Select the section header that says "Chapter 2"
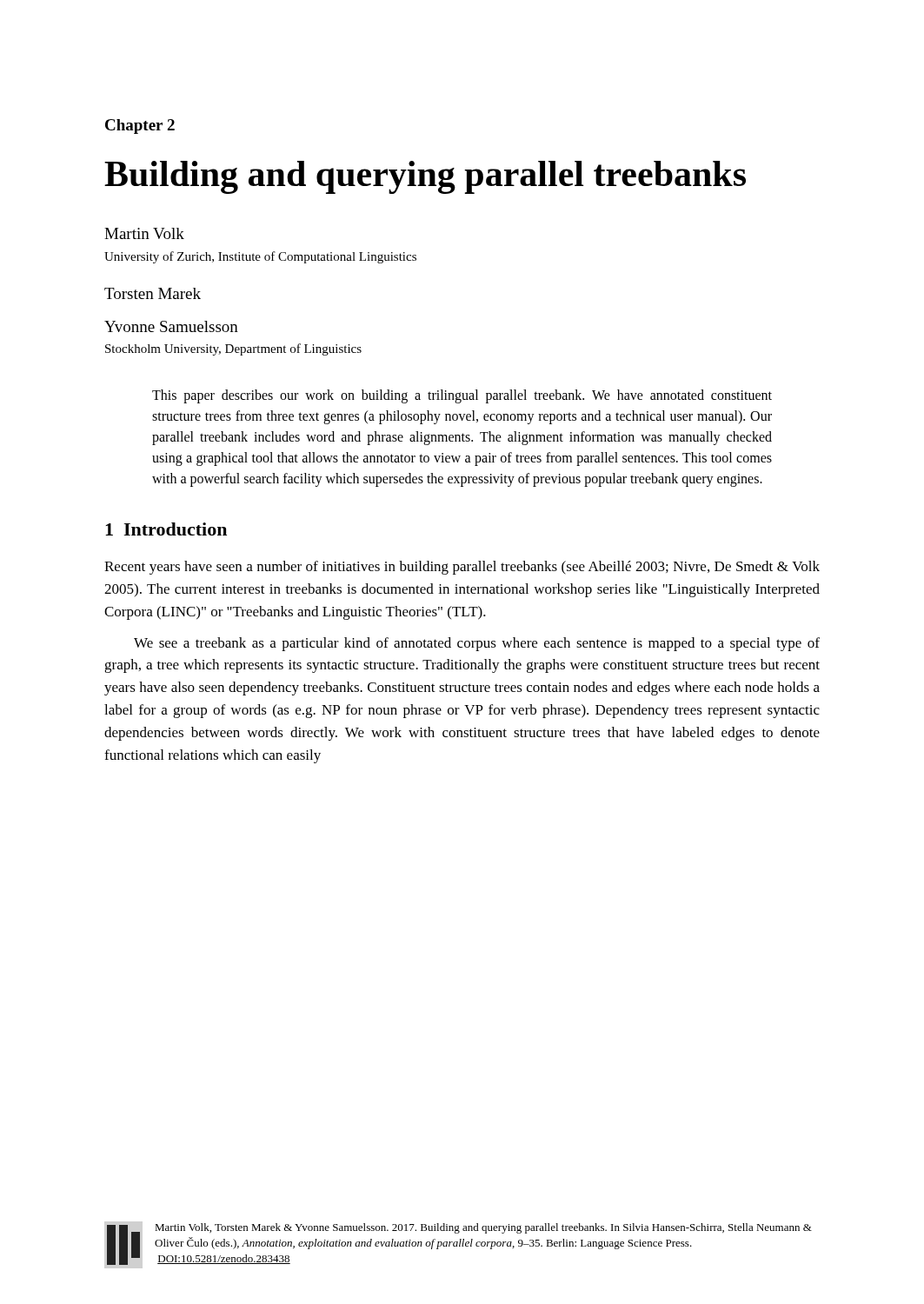Image resolution: width=924 pixels, height=1304 pixels. coord(140,125)
